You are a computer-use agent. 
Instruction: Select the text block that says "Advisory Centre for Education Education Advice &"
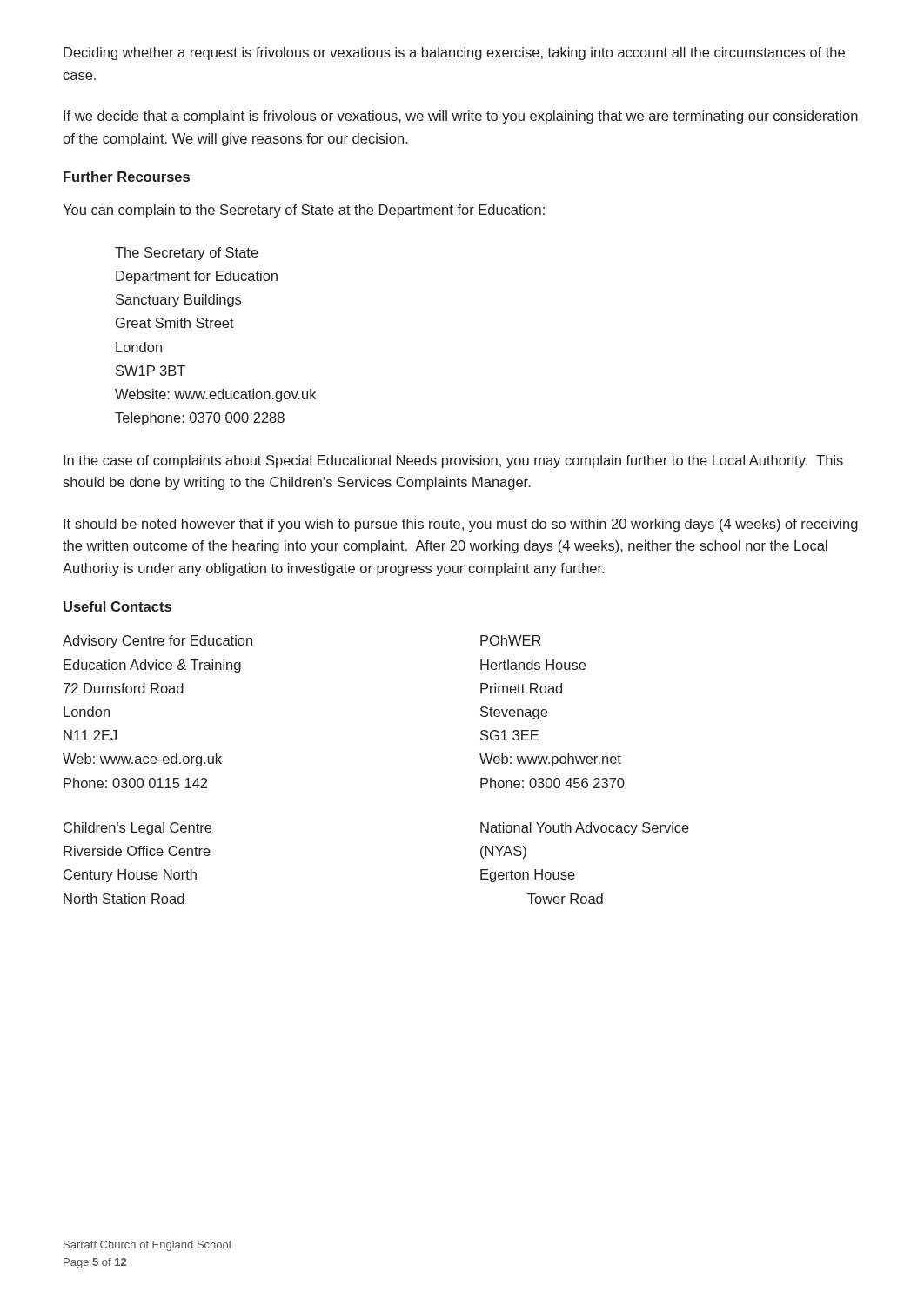click(157, 642)
